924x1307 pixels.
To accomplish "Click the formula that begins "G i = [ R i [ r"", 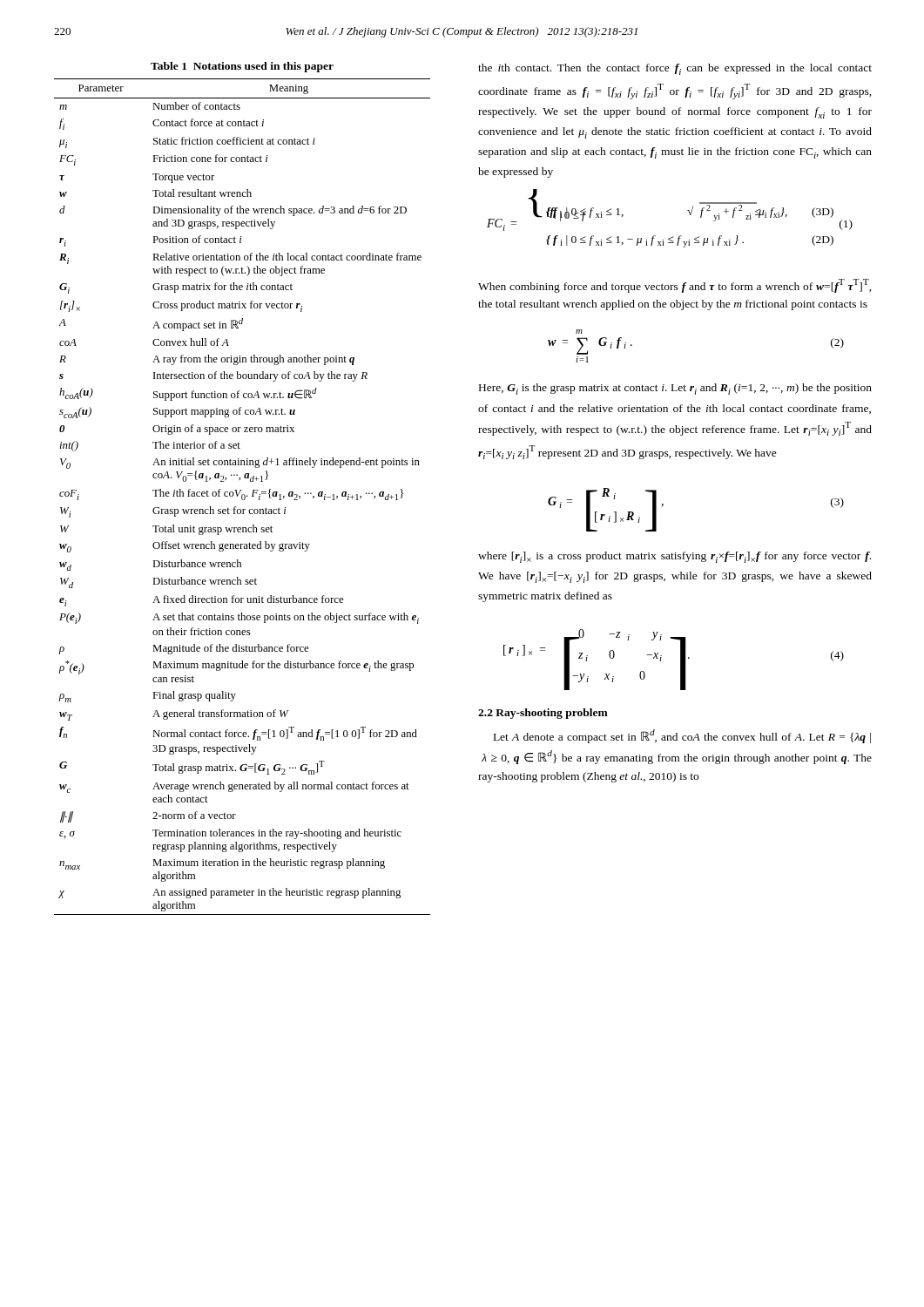I will [x=666, y=503].
